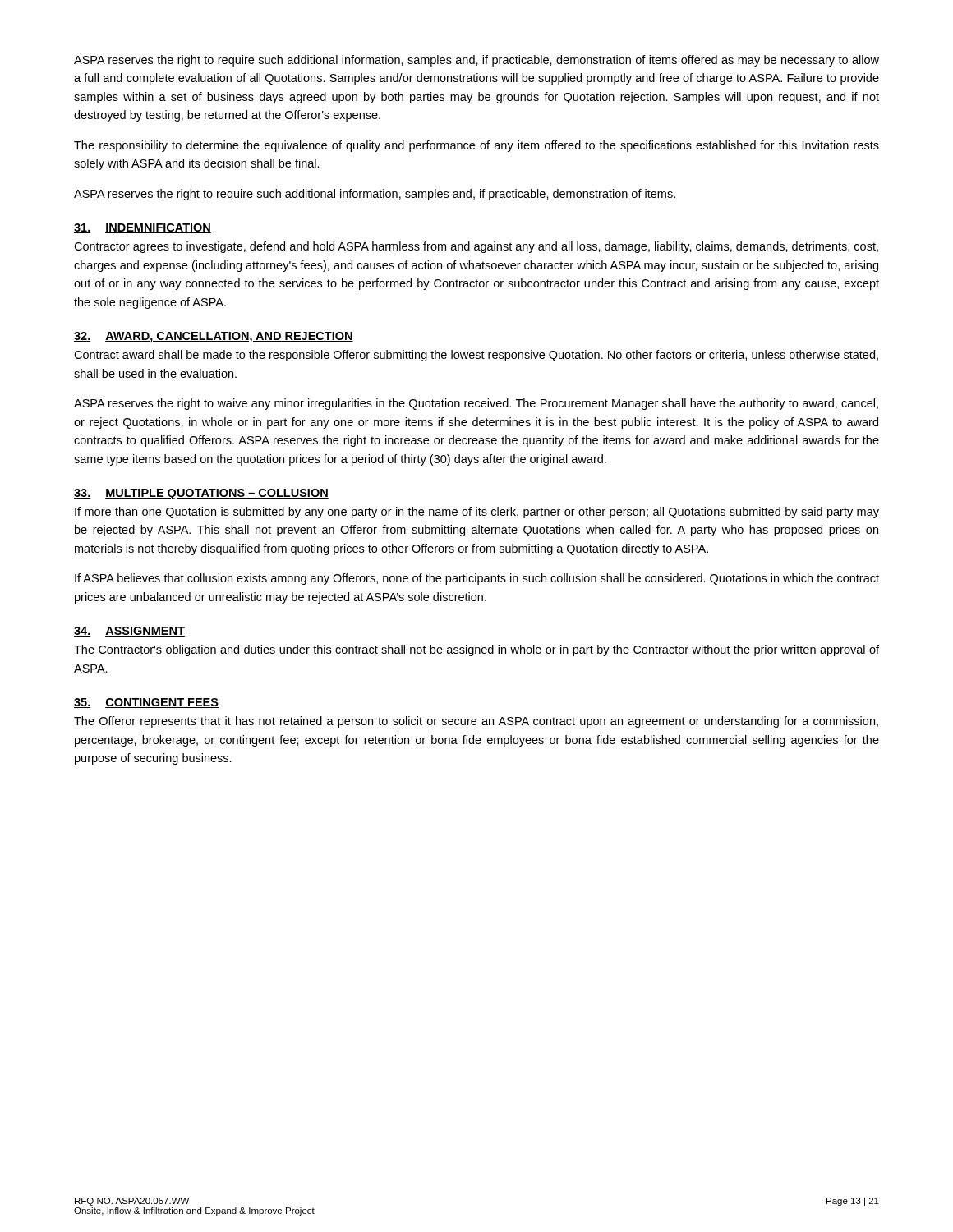Find the section header on this page that starts "33.MULTIPLE QUOTATIONS –"

pos(201,493)
